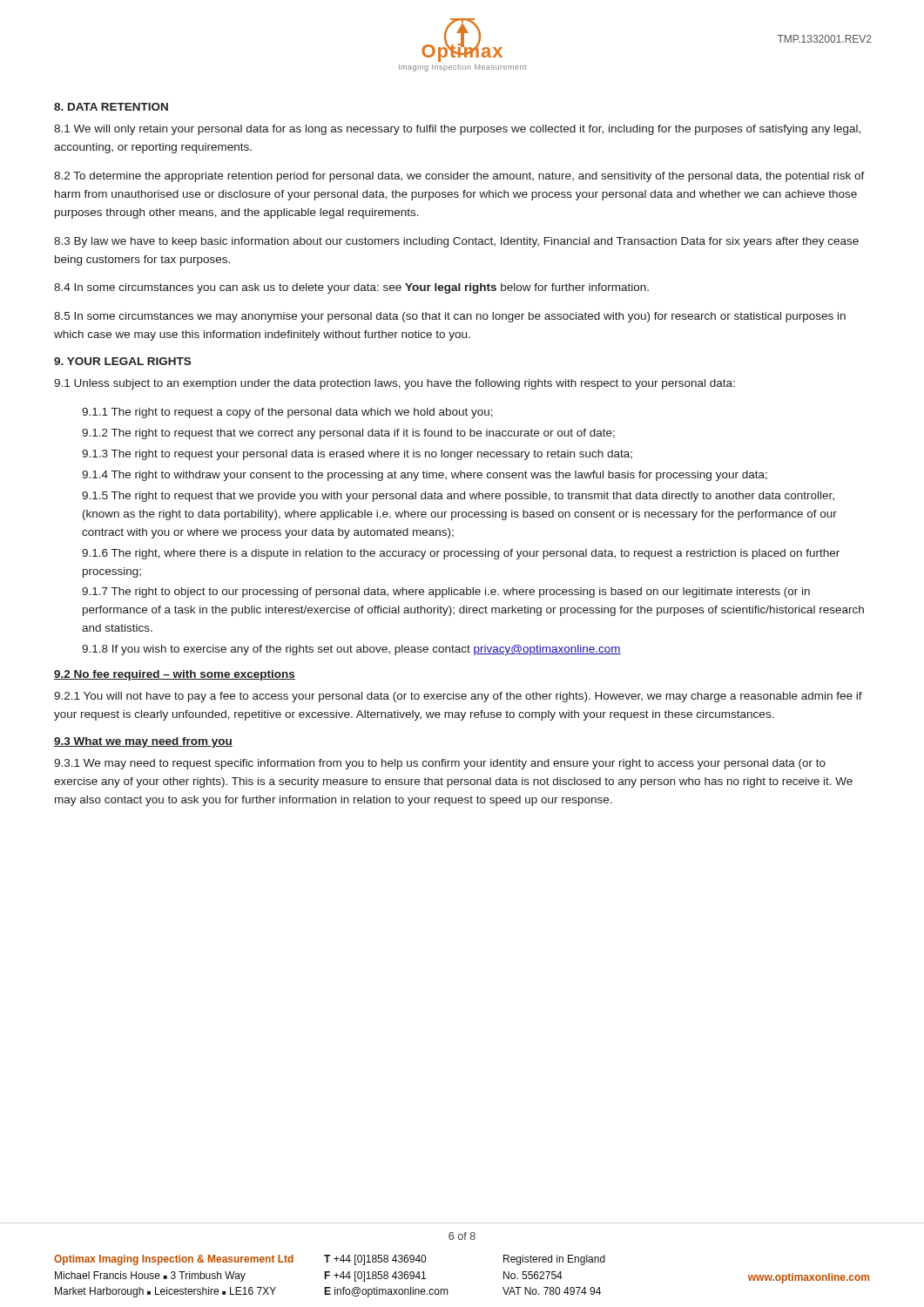Click on the text block starting "9.1.3 The right to request your personal data"
Screen dimensions: 1307x924
358,454
